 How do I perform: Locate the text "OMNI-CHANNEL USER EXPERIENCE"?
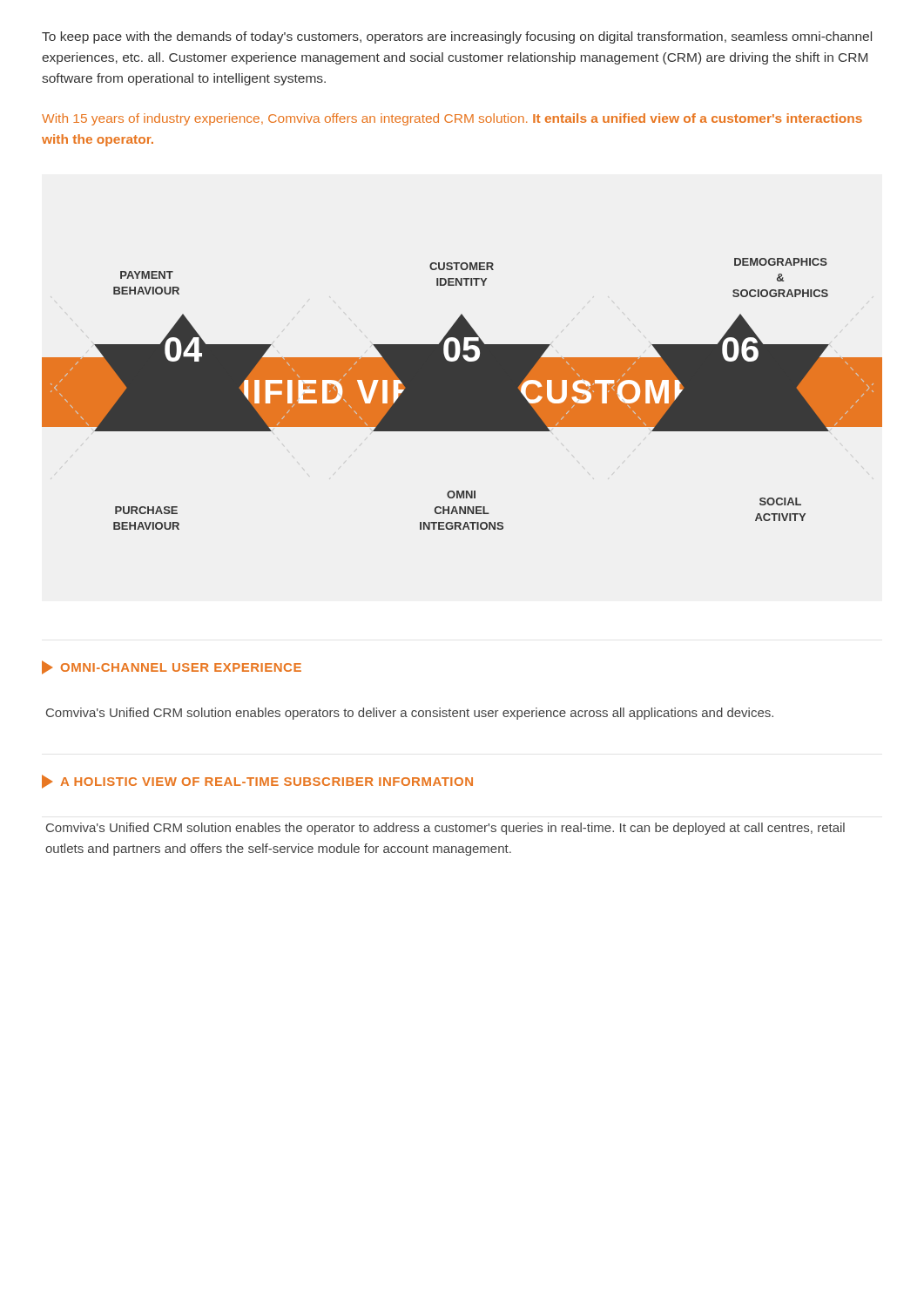coord(172,667)
